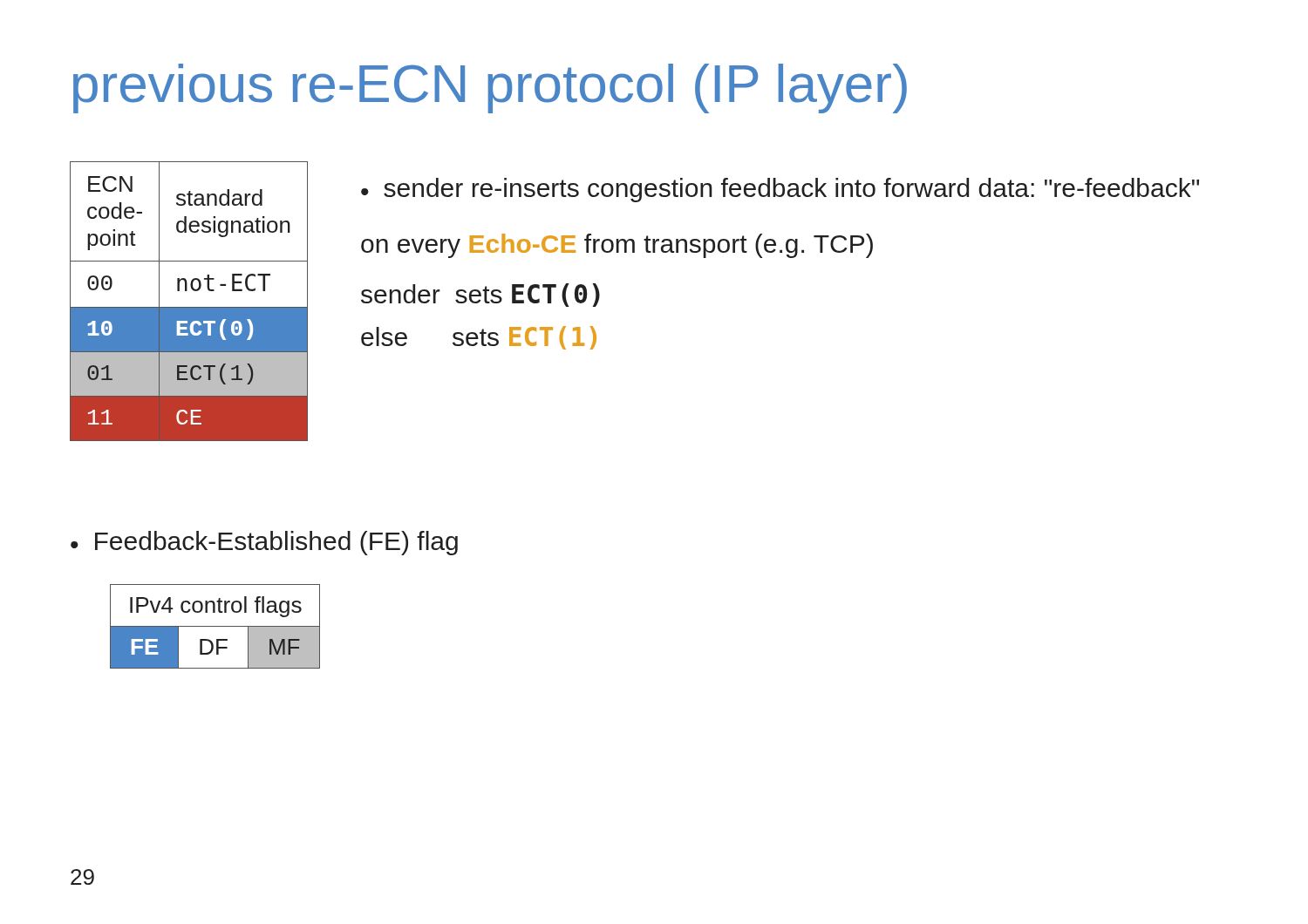1308x924 pixels.
Task: Click on the text block starting "previous re-ECN protocol"
Action: [490, 83]
